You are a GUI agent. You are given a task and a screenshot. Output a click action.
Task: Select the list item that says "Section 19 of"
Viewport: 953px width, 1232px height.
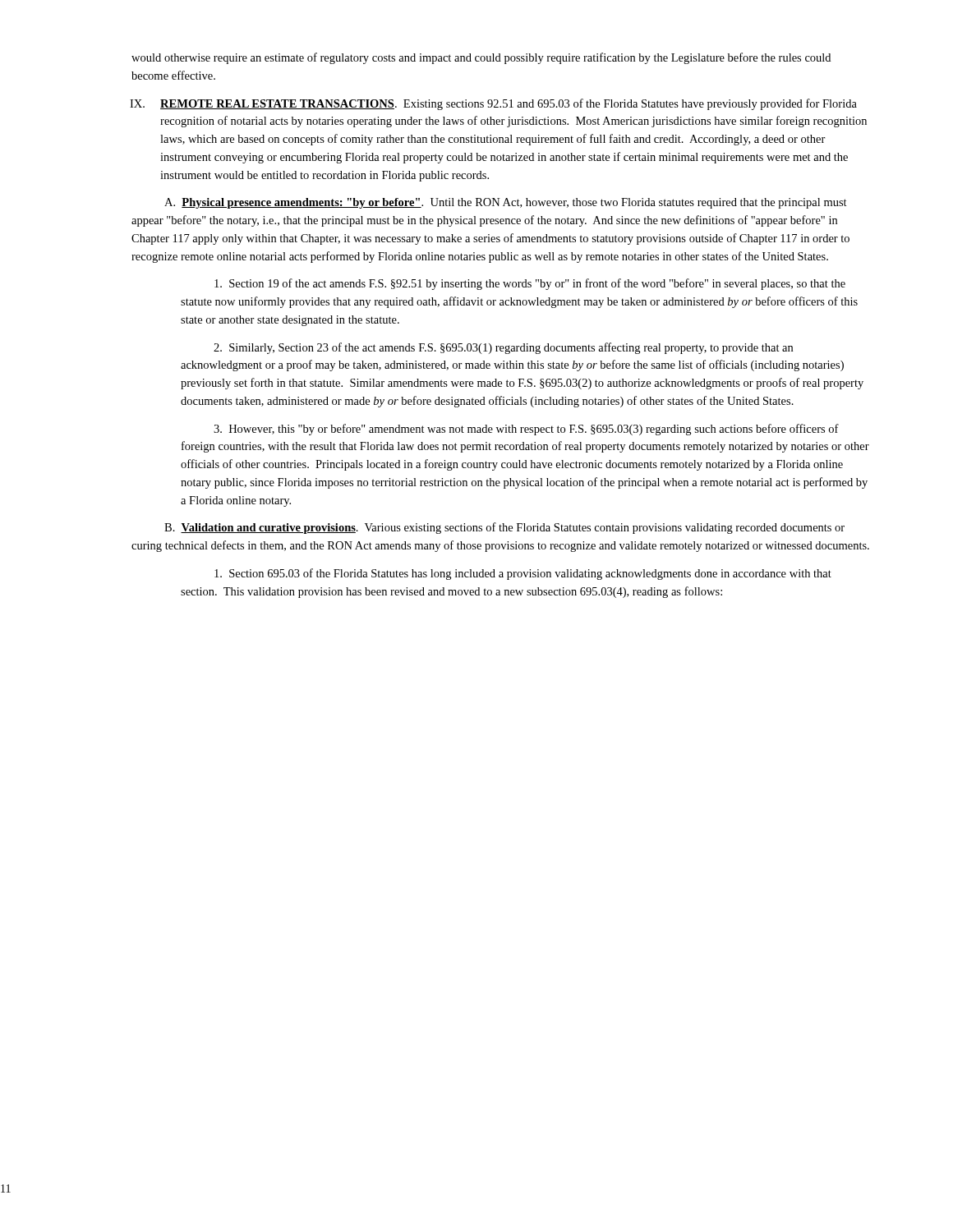click(x=526, y=302)
